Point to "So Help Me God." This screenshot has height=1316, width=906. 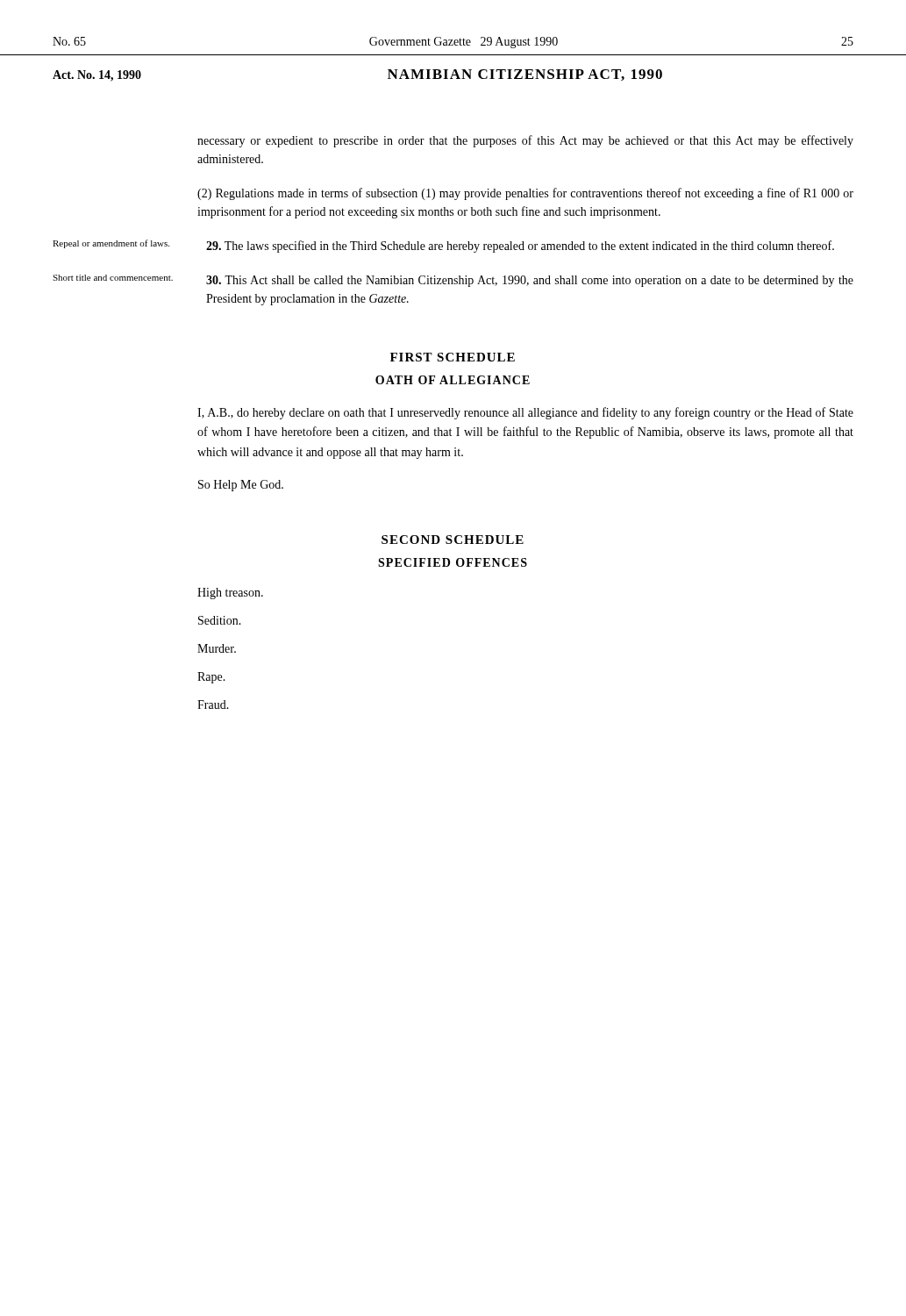[x=241, y=485]
